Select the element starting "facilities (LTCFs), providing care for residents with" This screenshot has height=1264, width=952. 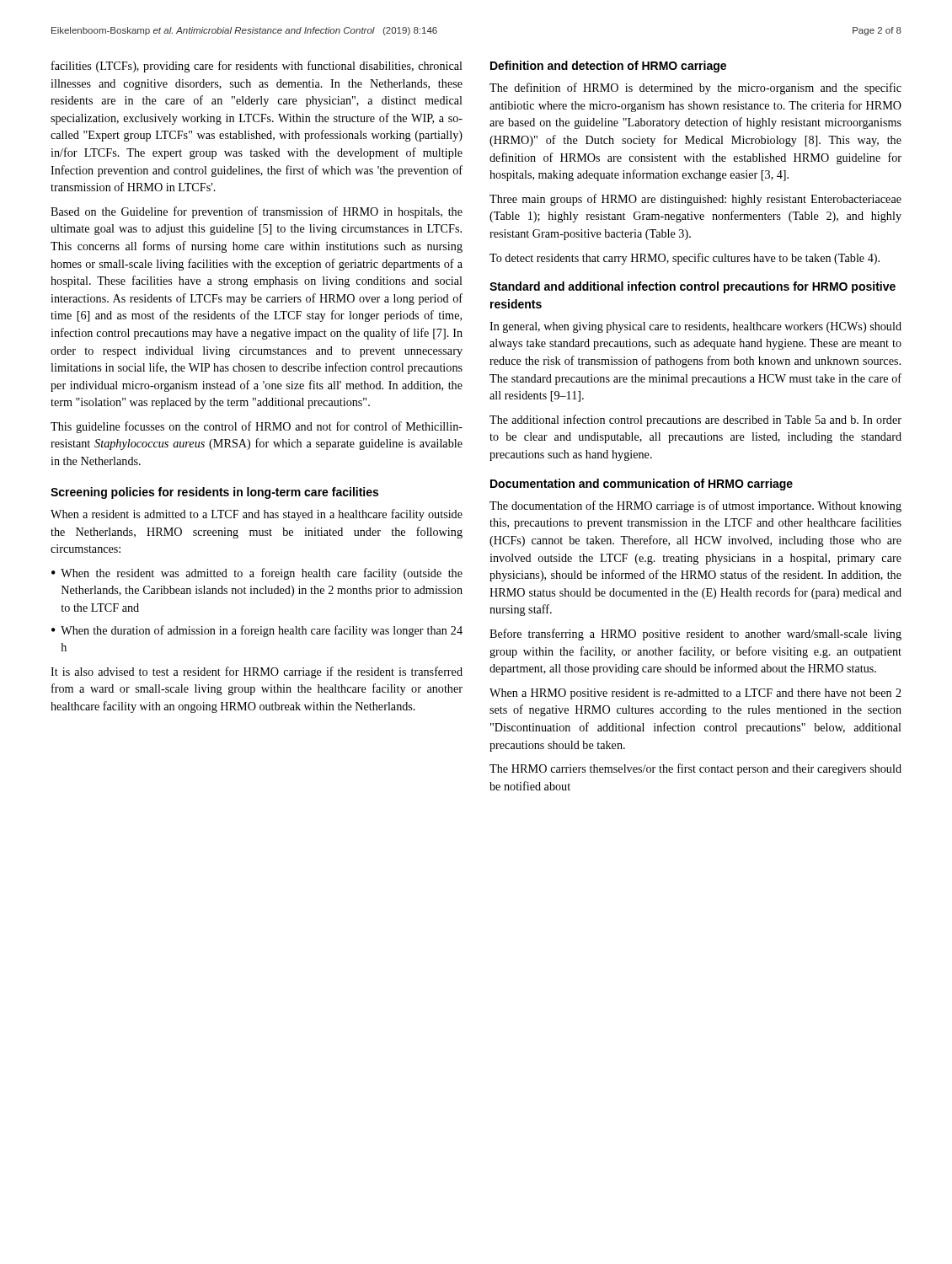click(x=257, y=127)
